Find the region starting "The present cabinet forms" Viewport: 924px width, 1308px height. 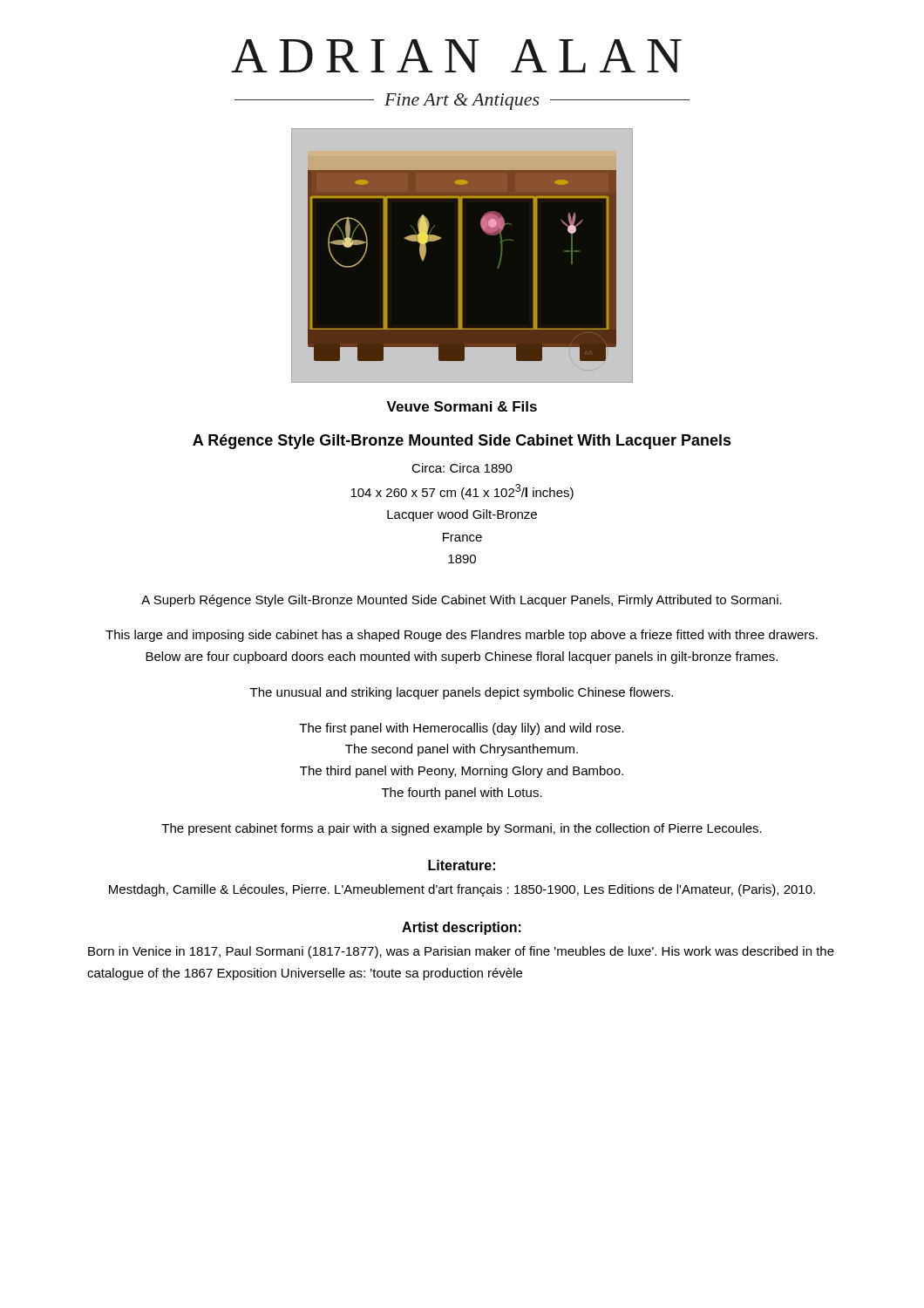point(462,828)
